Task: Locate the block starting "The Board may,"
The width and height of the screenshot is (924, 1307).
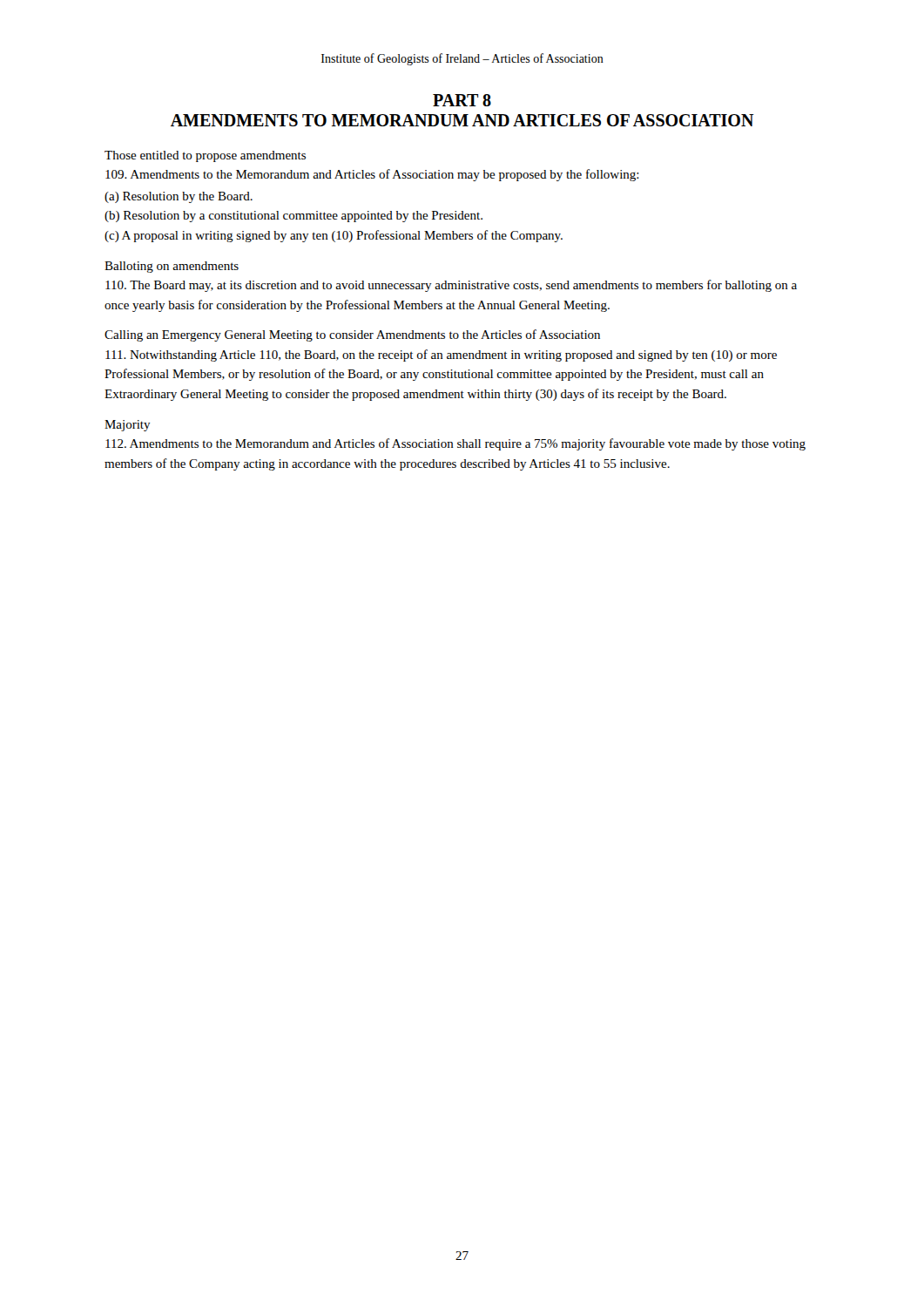Action: 451,295
